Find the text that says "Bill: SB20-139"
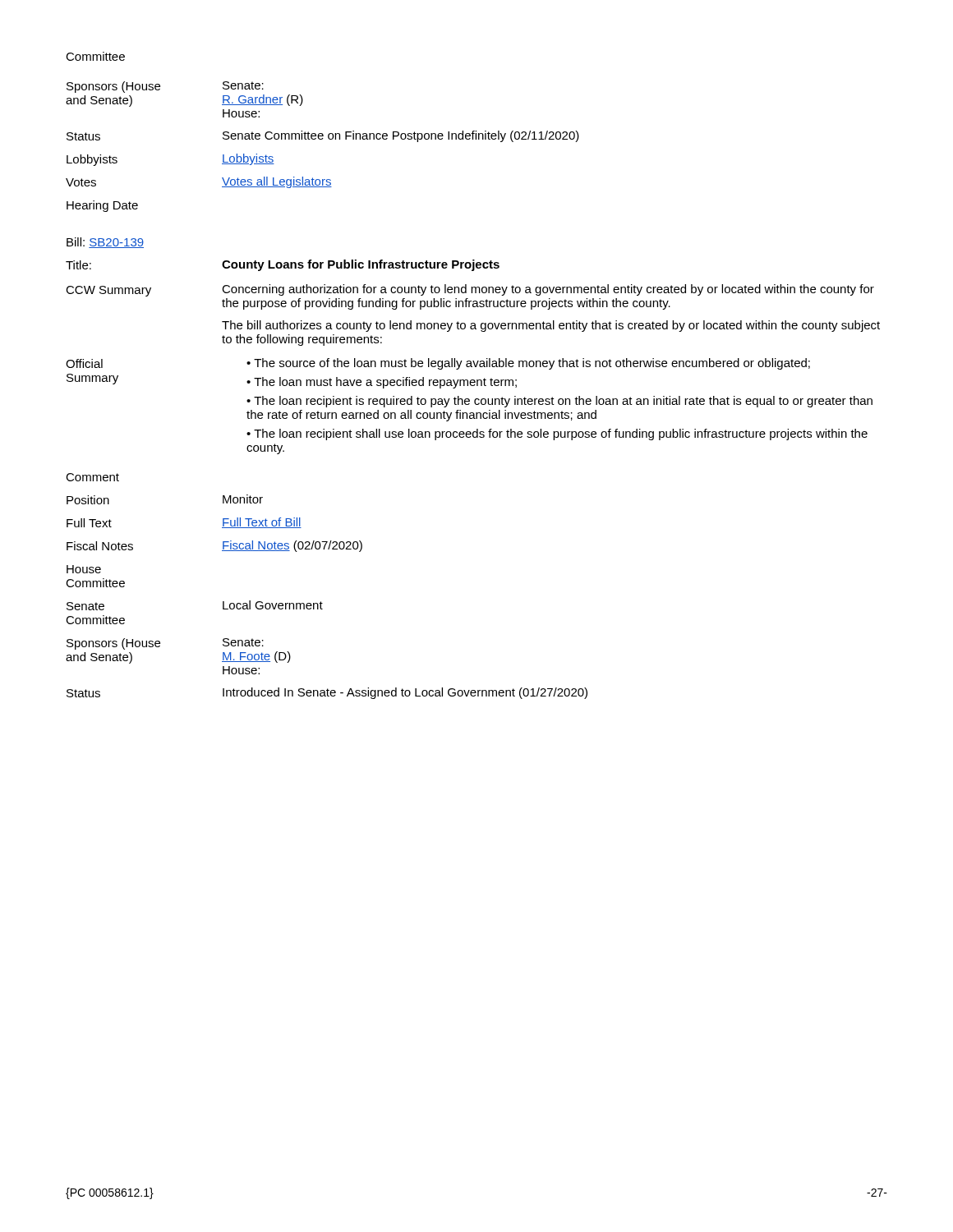The width and height of the screenshot is (953, 1232). pos(105,242)
